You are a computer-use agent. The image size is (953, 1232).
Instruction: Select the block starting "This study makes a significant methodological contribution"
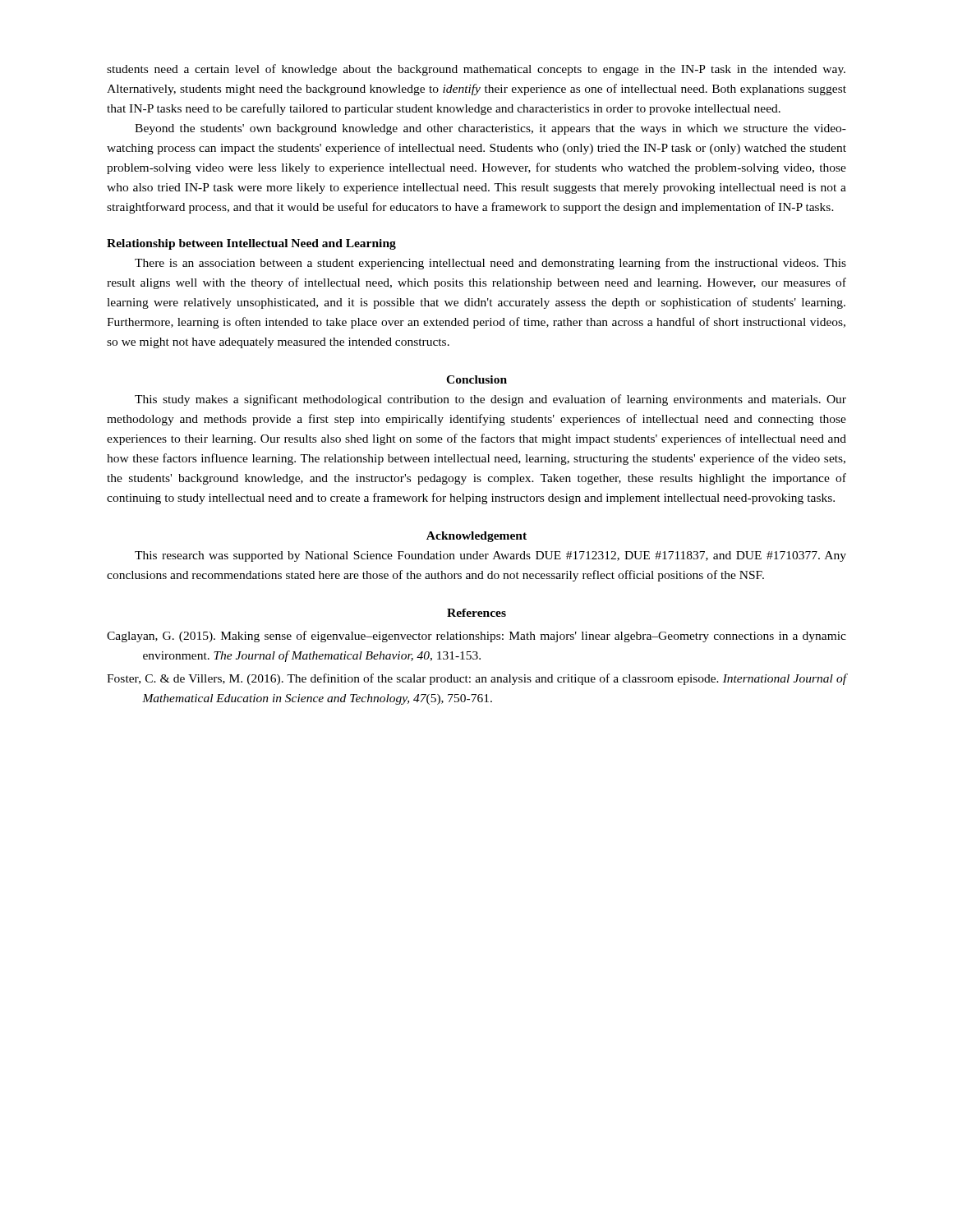(476, 449)
